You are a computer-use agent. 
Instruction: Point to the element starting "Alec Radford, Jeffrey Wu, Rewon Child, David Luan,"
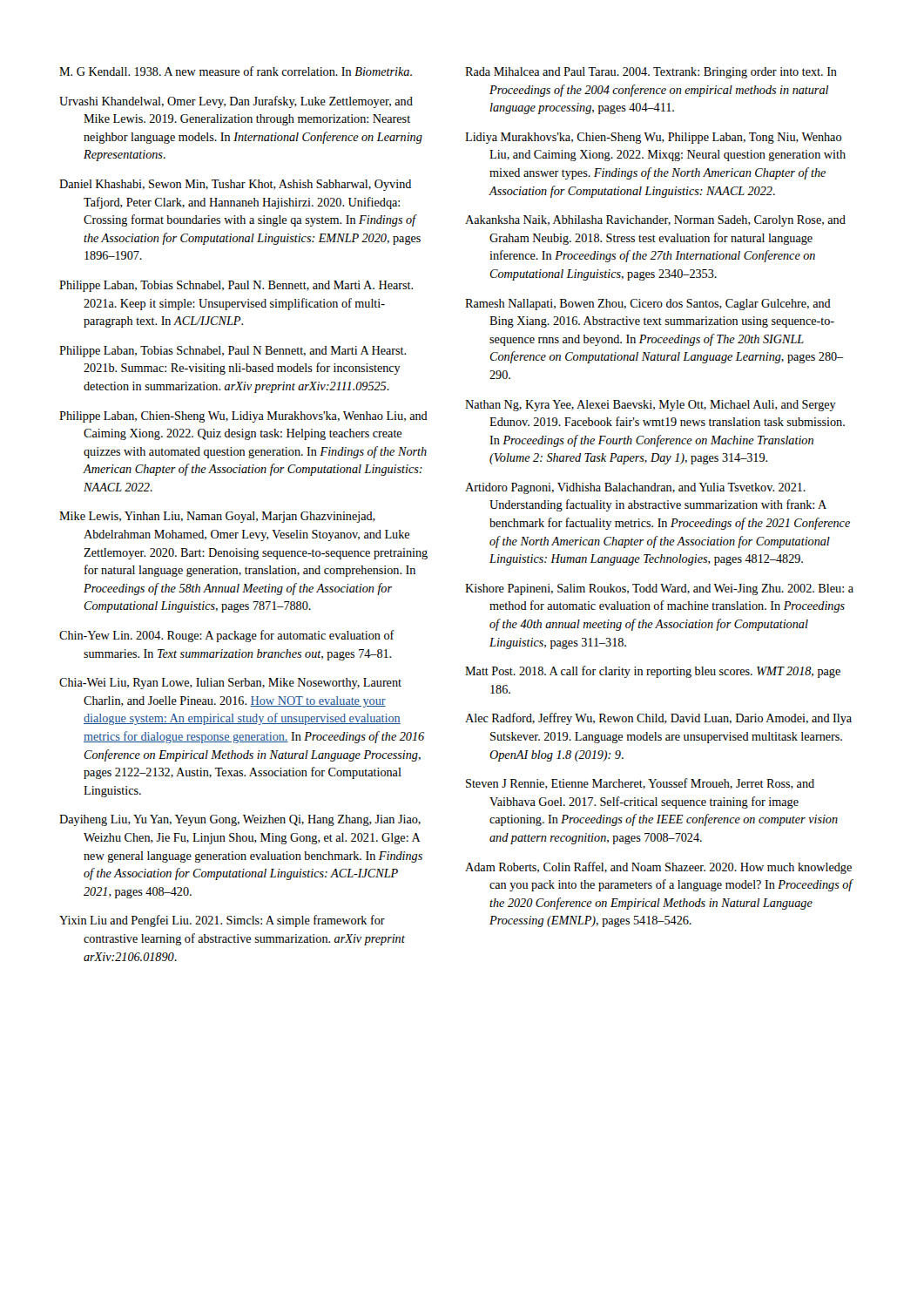click(658, 736)
